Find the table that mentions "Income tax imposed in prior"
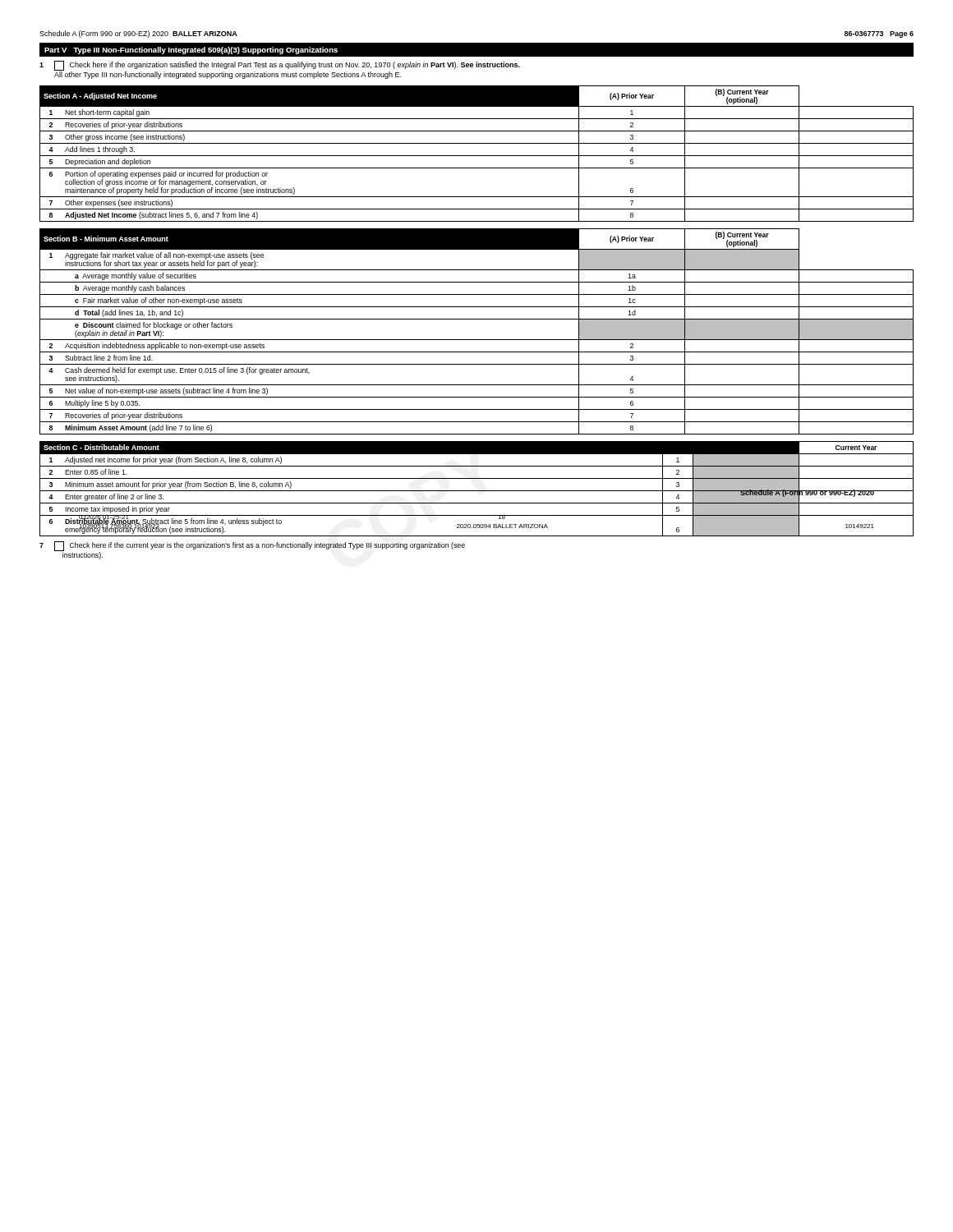 click(x=476, y=489)
